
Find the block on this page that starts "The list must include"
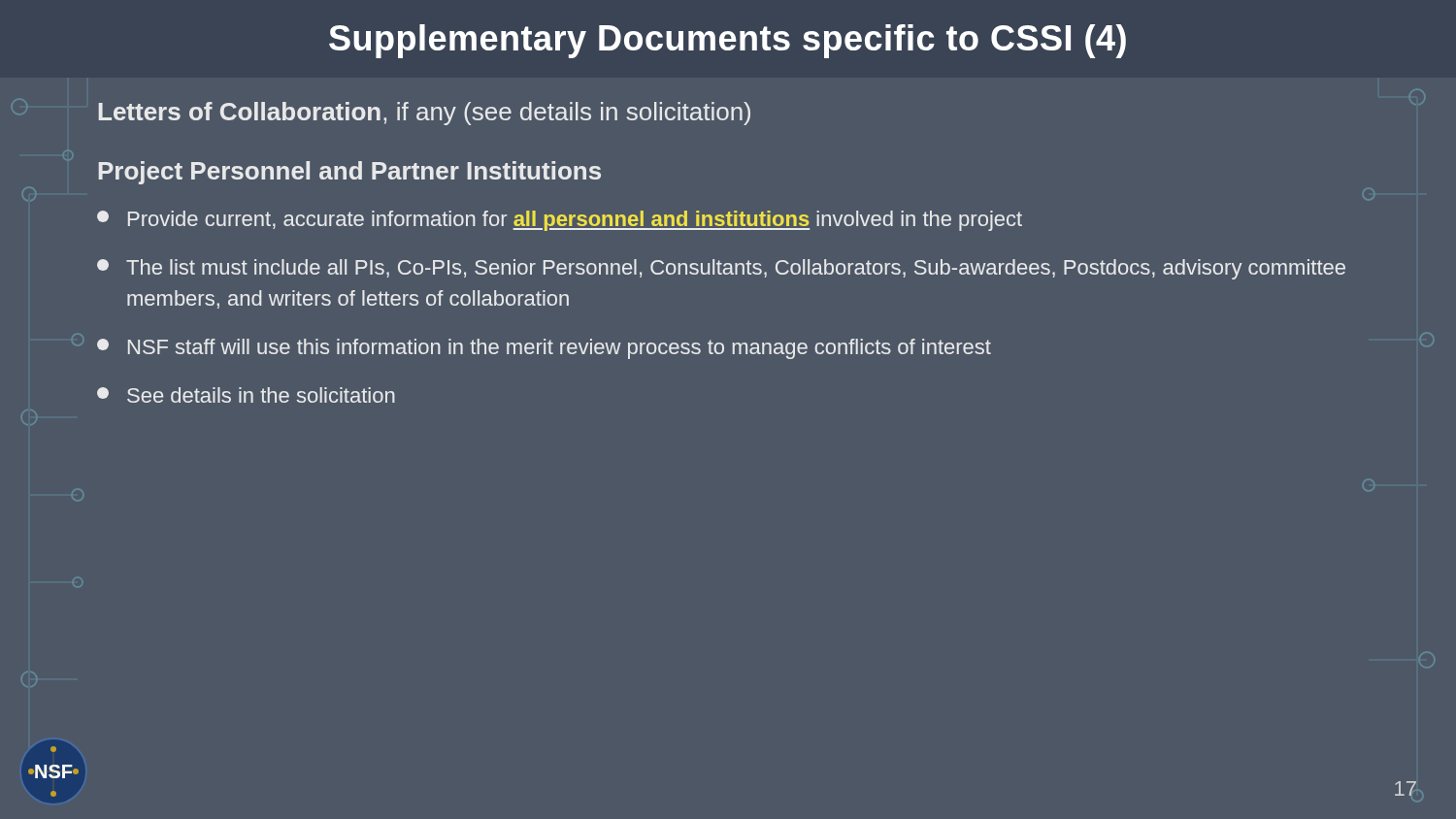point(728,283)
